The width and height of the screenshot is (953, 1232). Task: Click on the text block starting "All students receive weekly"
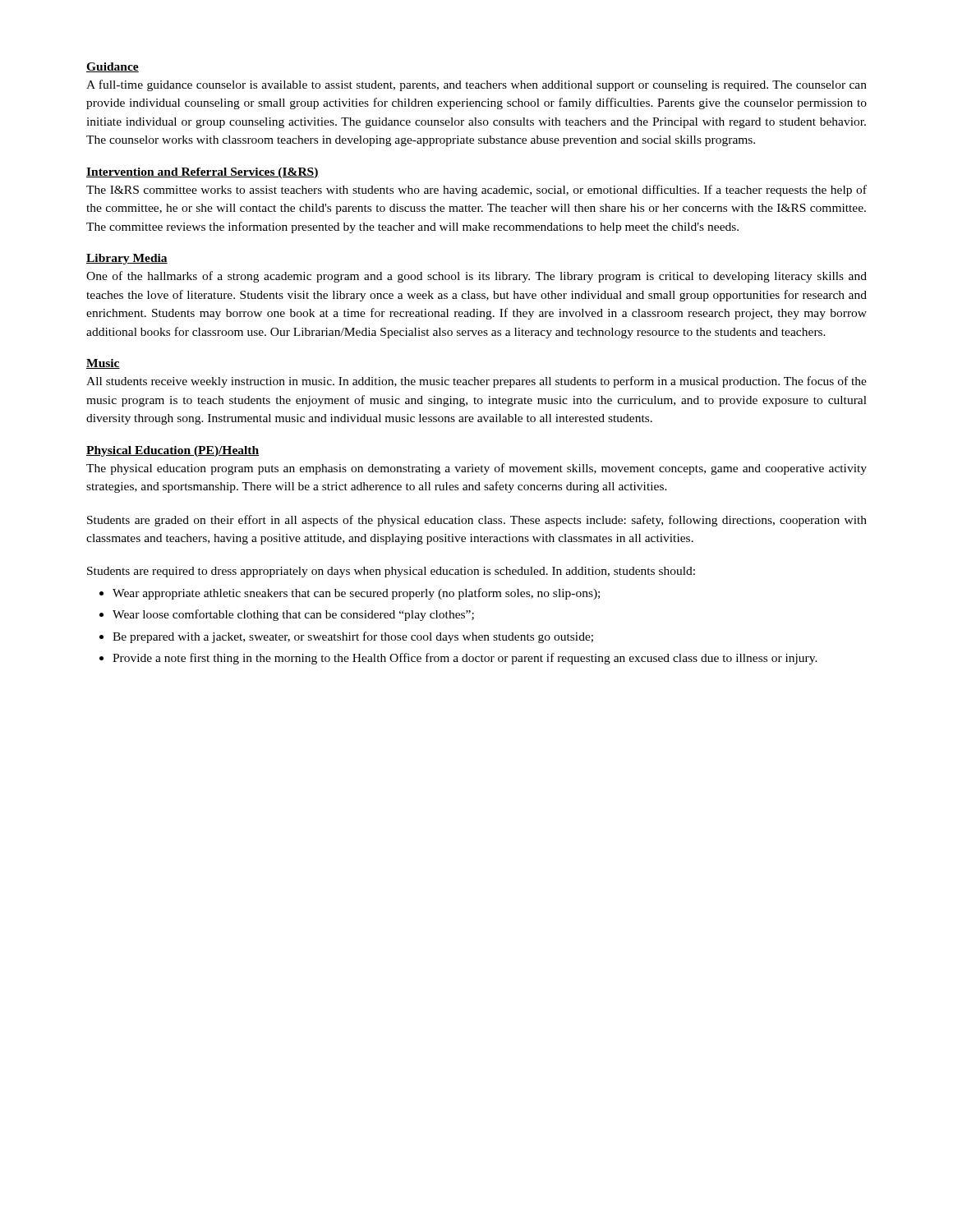click(476, 399)
